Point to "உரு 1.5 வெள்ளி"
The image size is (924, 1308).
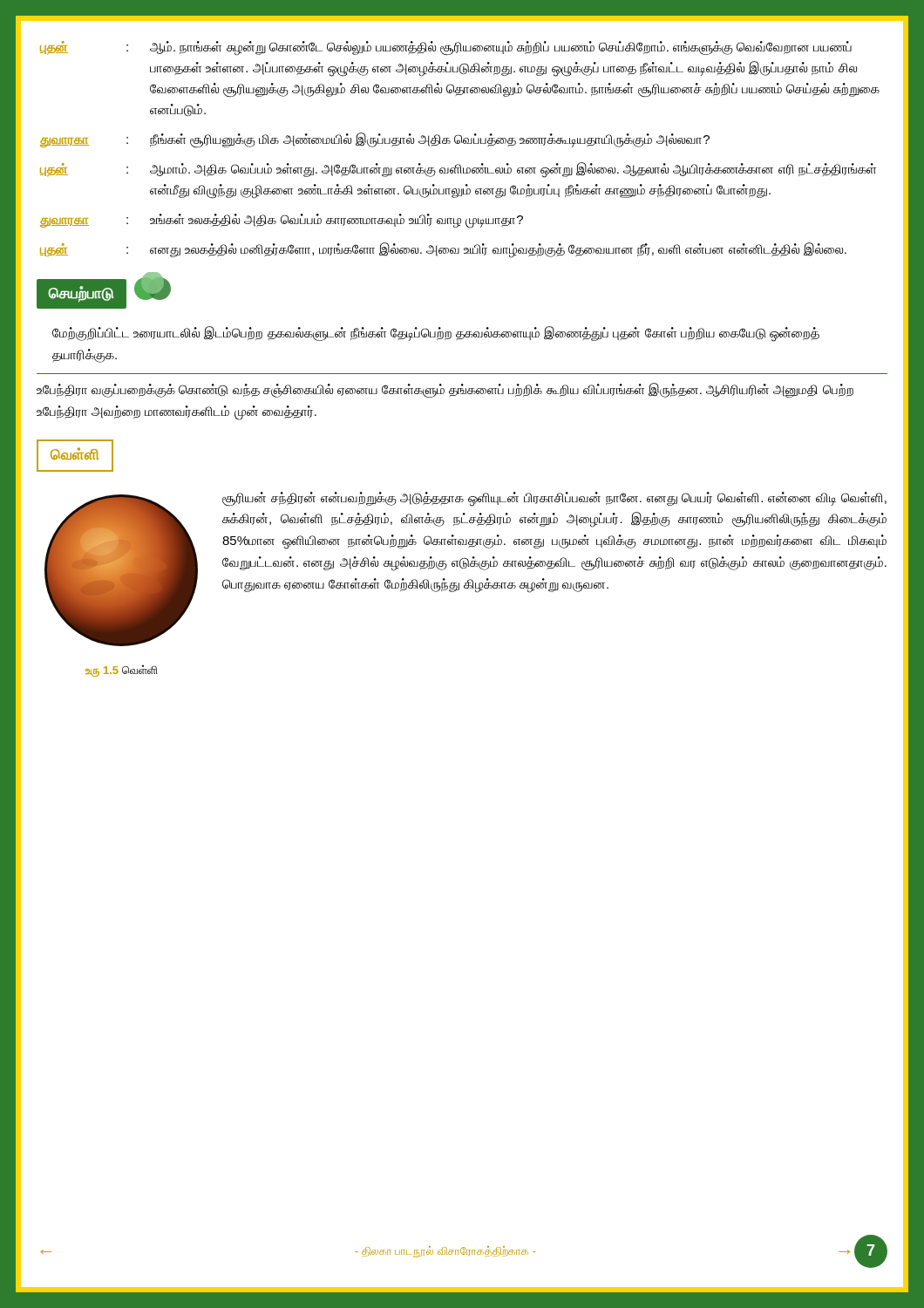(122, 670)
